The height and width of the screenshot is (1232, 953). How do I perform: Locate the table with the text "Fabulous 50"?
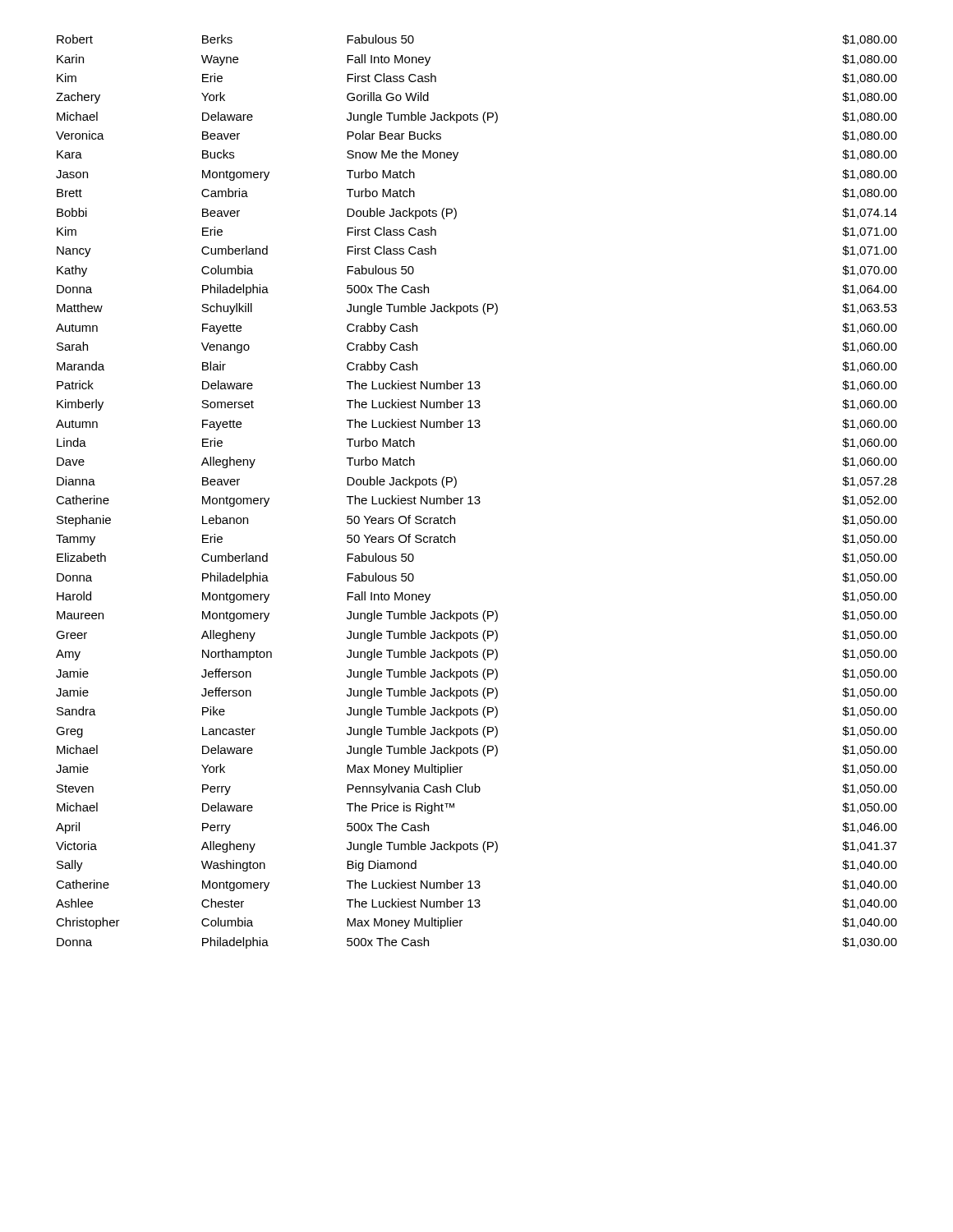[x=476, y=490]
